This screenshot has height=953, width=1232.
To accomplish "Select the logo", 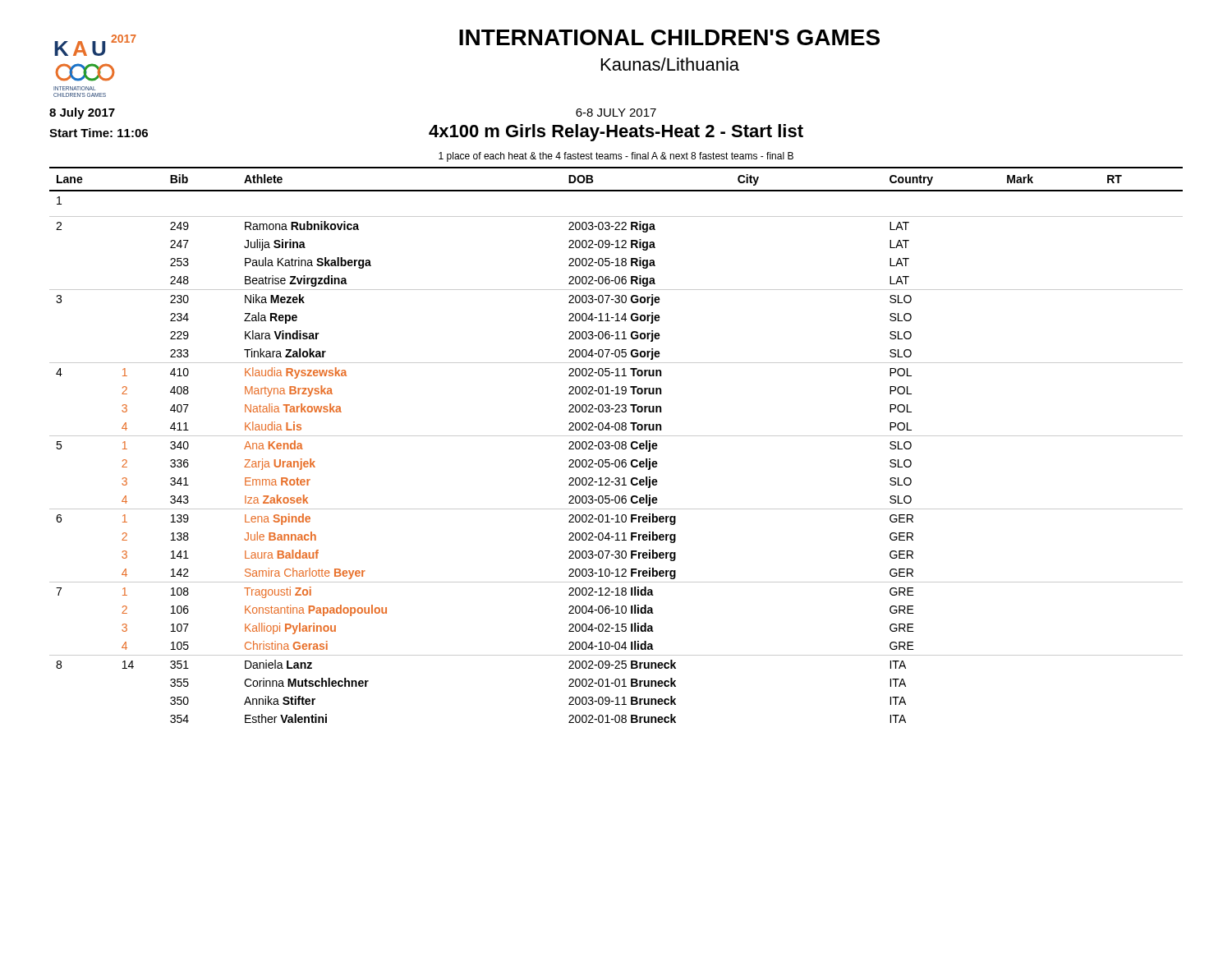I will (94, 62).
